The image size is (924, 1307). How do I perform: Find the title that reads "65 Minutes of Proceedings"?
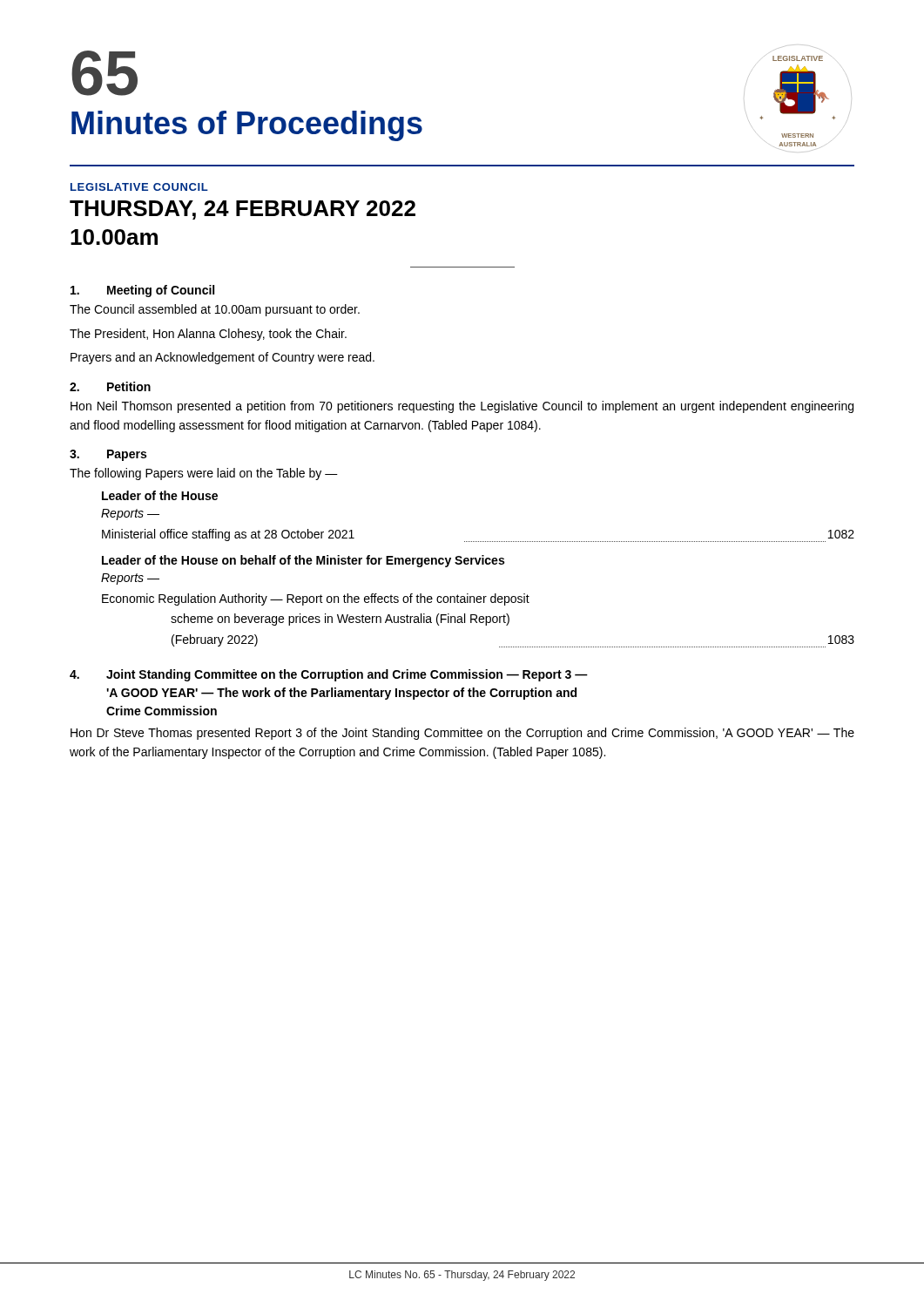coord(246,92)
